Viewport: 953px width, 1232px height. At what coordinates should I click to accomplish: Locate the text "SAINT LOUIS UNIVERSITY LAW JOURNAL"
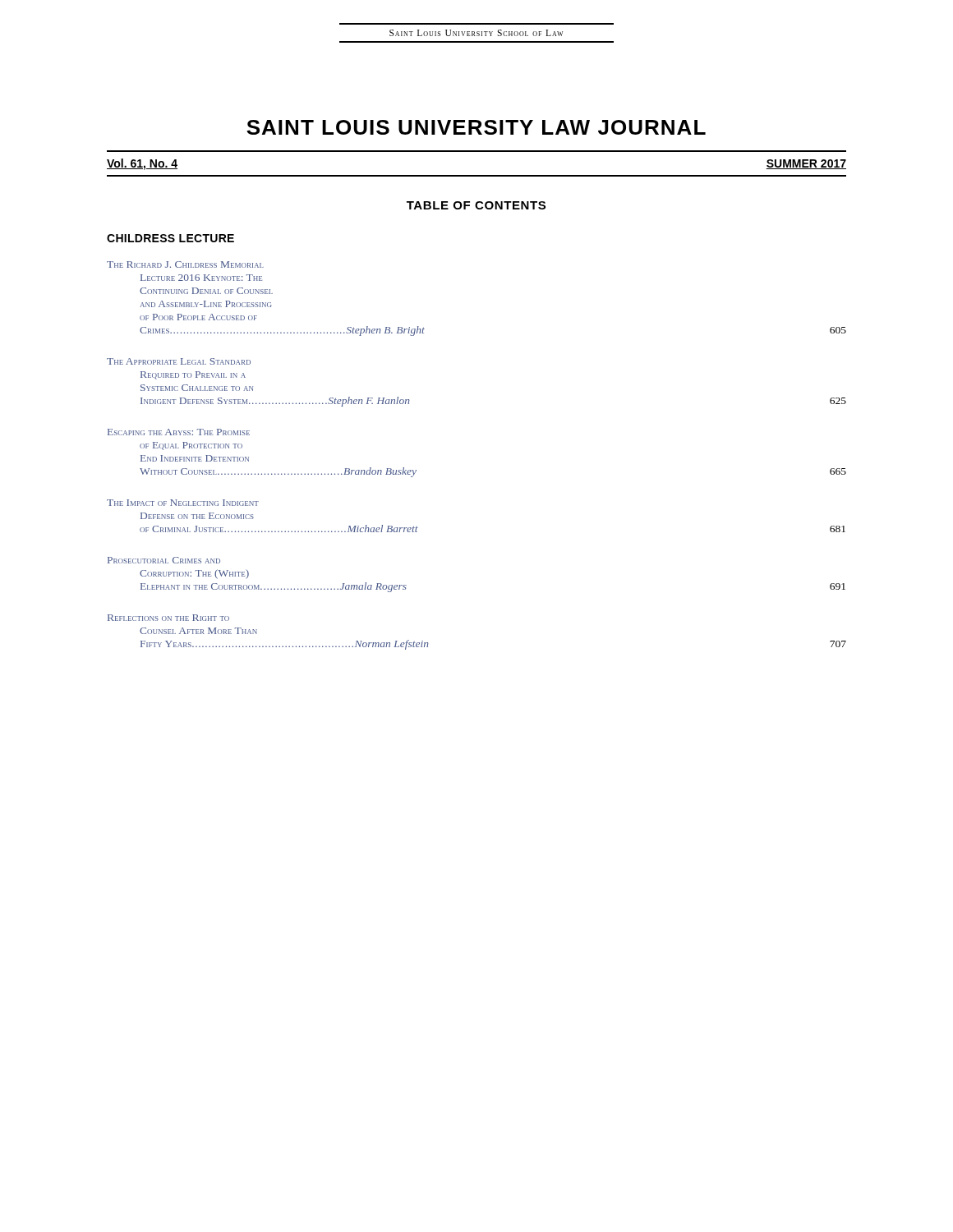click(476, 127)
